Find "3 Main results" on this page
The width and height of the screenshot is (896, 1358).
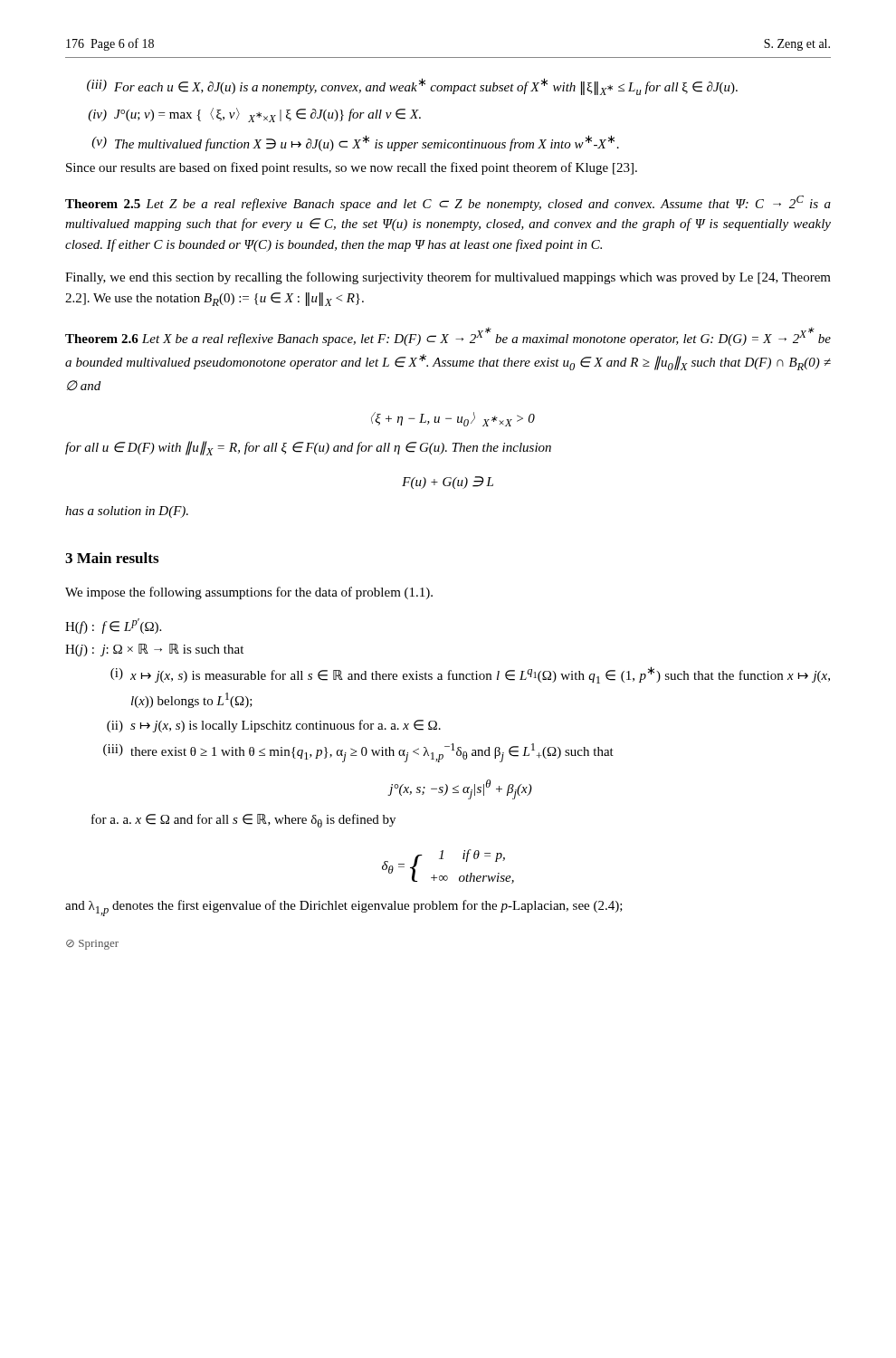(112, 558)
